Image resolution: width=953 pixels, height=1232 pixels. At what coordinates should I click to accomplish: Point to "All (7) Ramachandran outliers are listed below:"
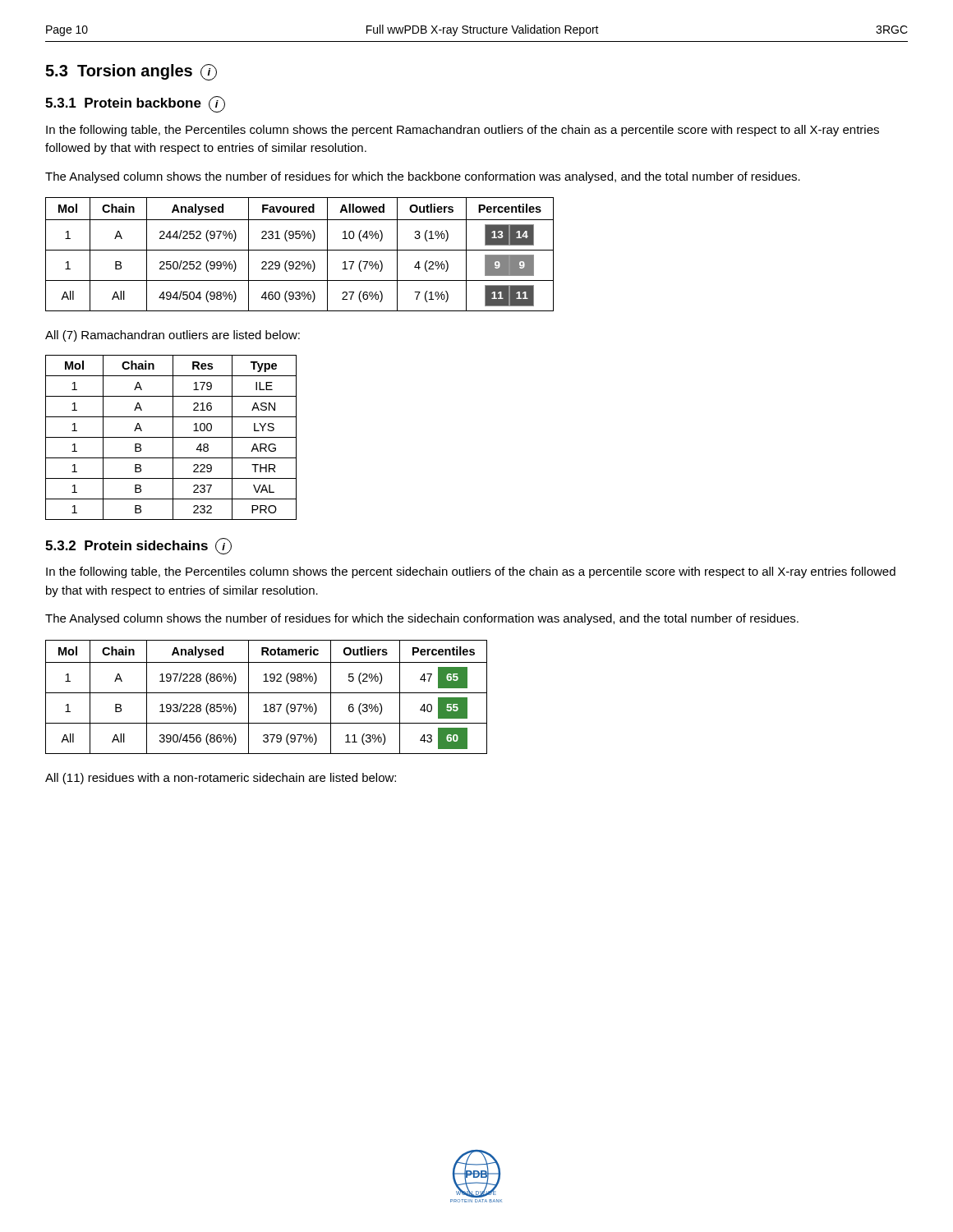pos(173,336)
